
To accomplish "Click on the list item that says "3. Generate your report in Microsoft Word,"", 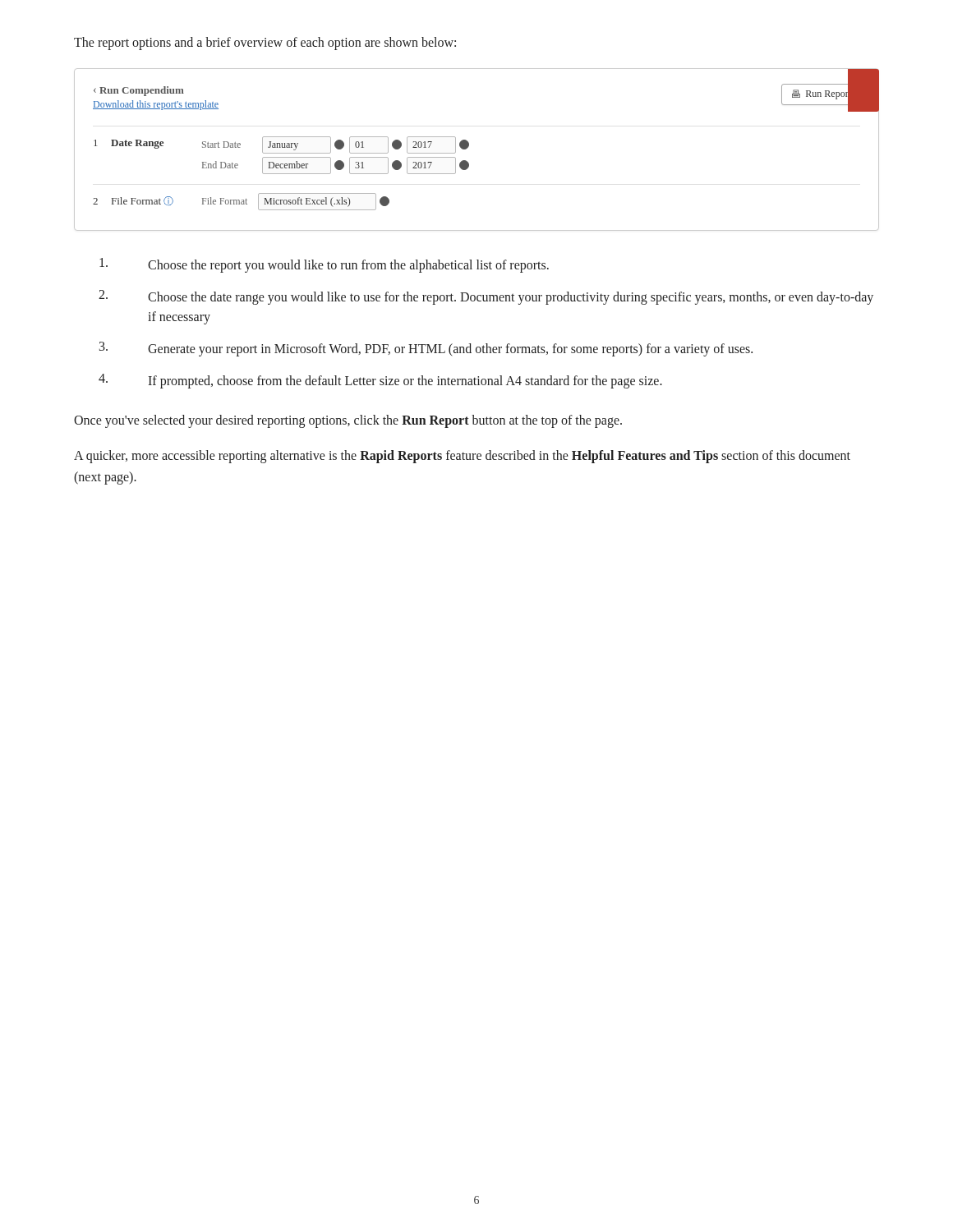I will (414, 350).
